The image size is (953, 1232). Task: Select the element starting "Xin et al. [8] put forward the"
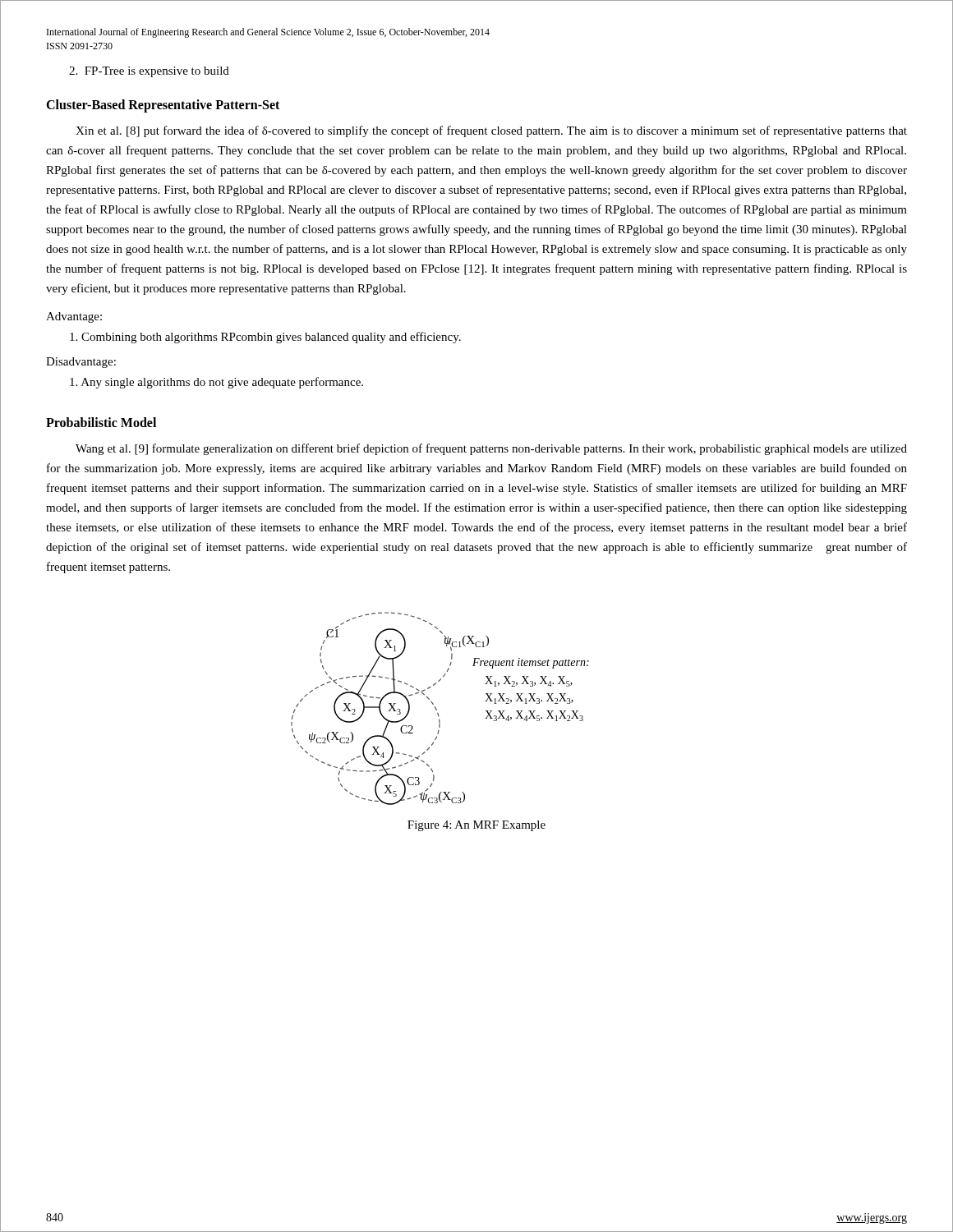pos(476,210)
